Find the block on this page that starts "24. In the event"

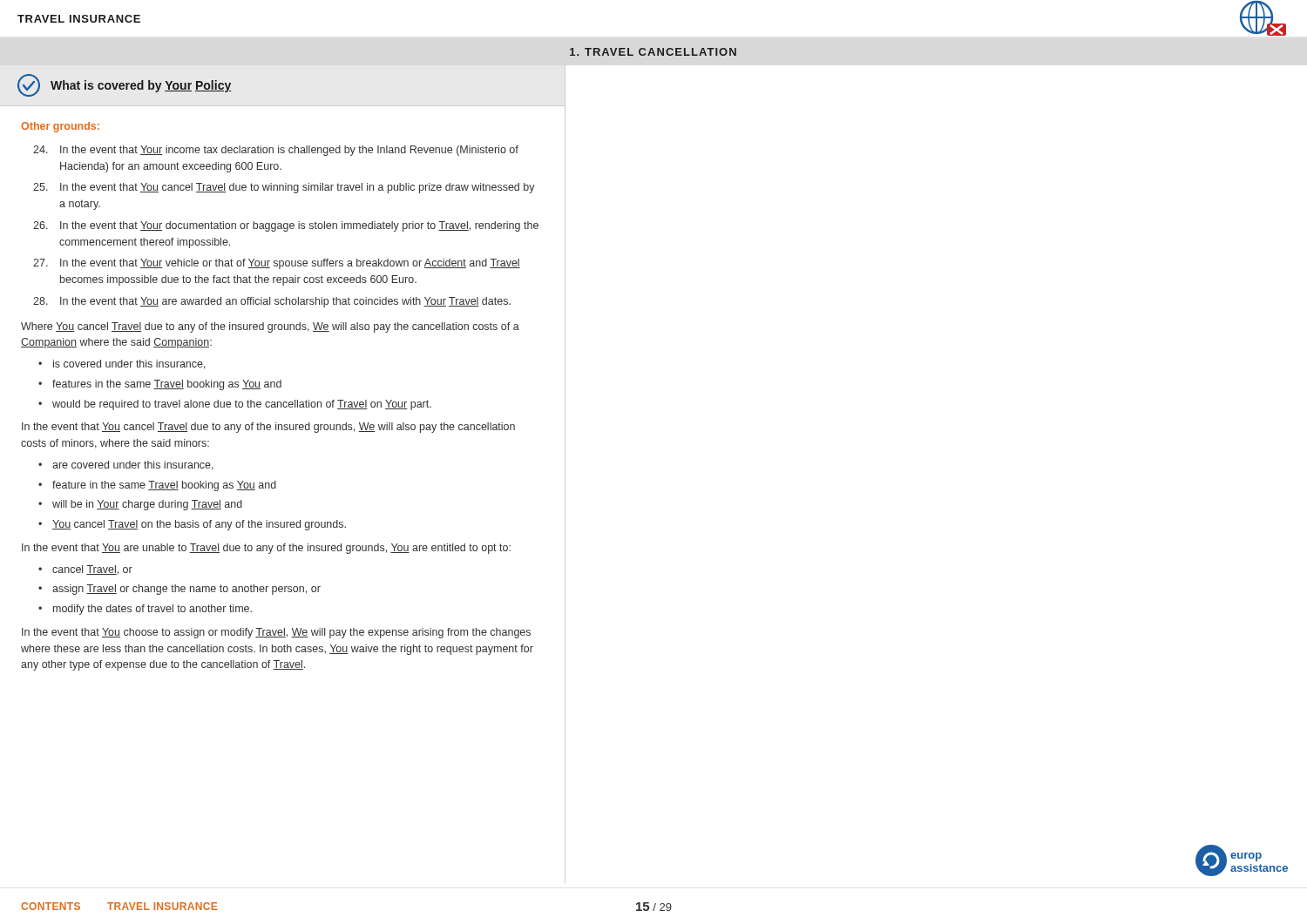[x=287, y=158]
